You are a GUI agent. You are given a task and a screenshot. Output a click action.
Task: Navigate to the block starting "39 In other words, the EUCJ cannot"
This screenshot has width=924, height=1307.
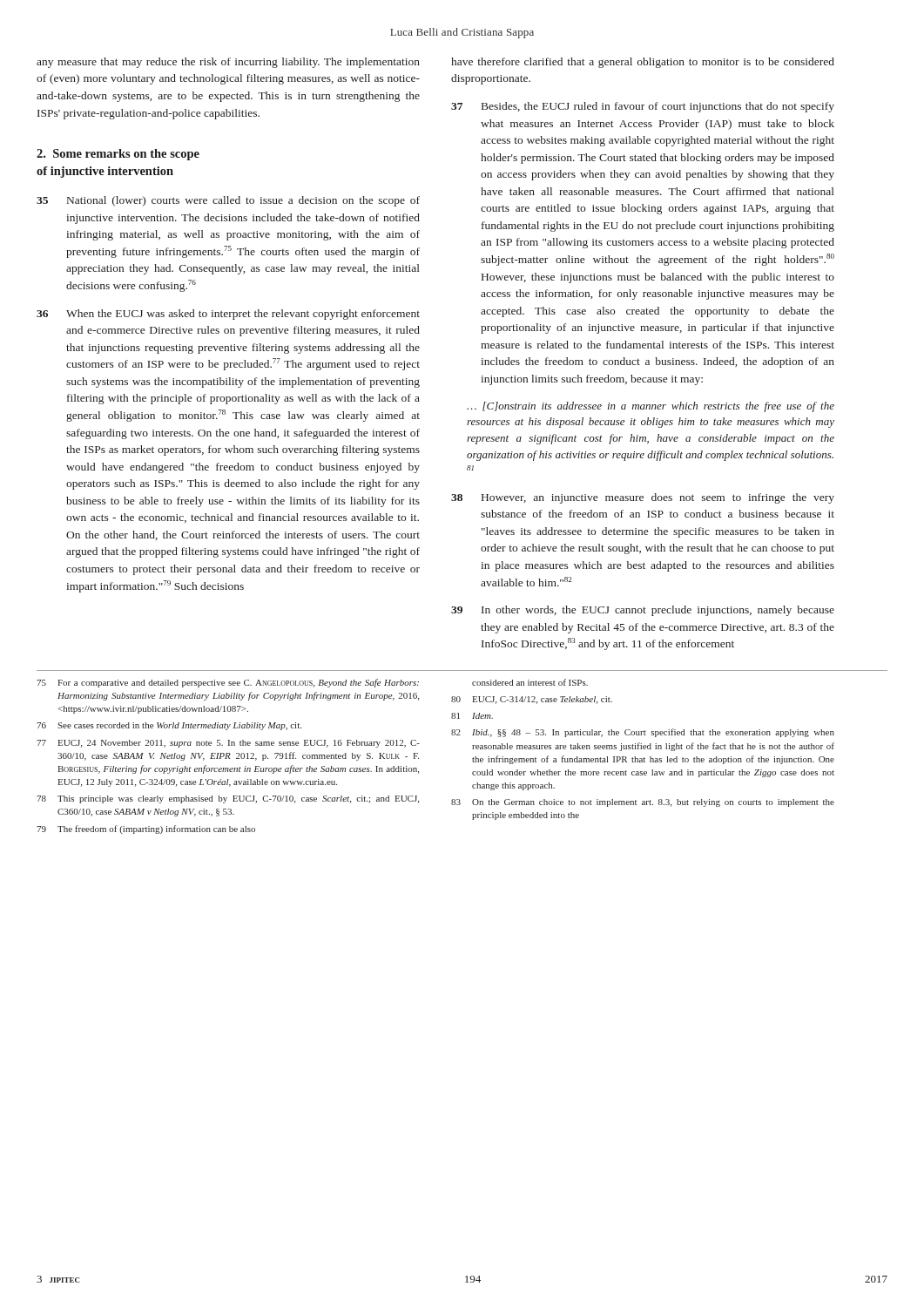point(643,627)
